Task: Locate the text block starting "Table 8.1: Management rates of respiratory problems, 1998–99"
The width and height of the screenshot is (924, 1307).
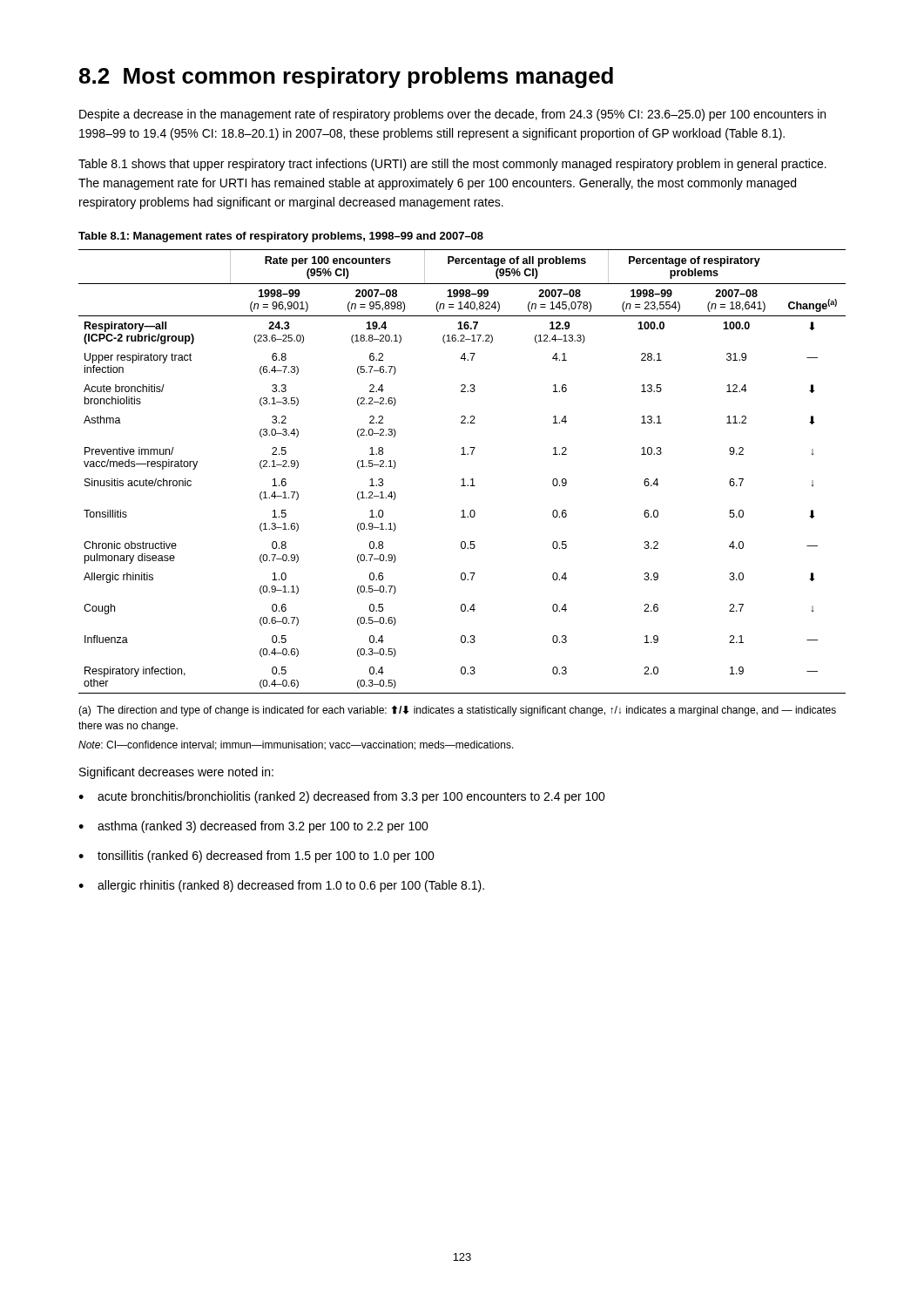Action: click(x=281, y=236)
